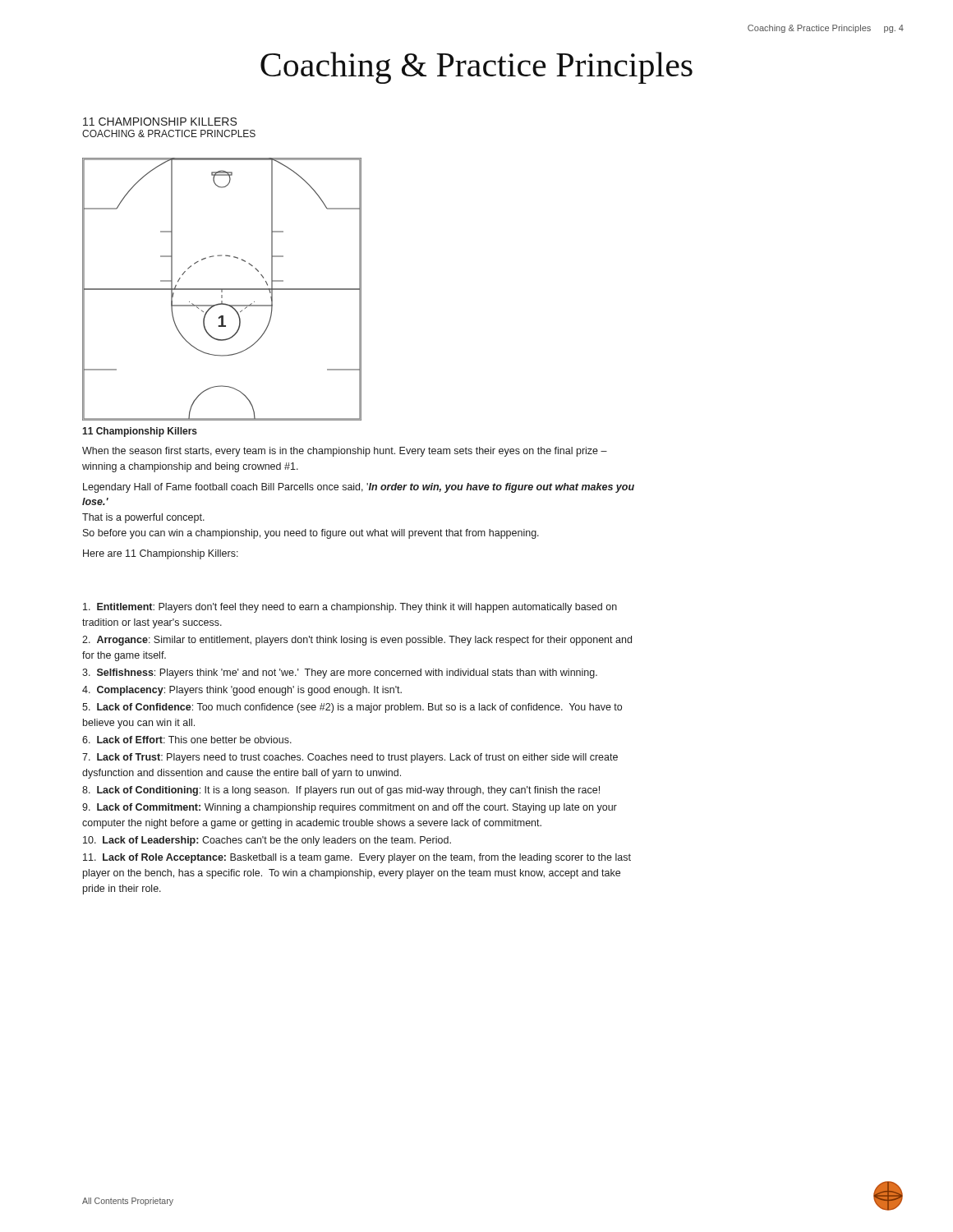Find the block on this page that starts "When the season first starts, every team is"

361,459
